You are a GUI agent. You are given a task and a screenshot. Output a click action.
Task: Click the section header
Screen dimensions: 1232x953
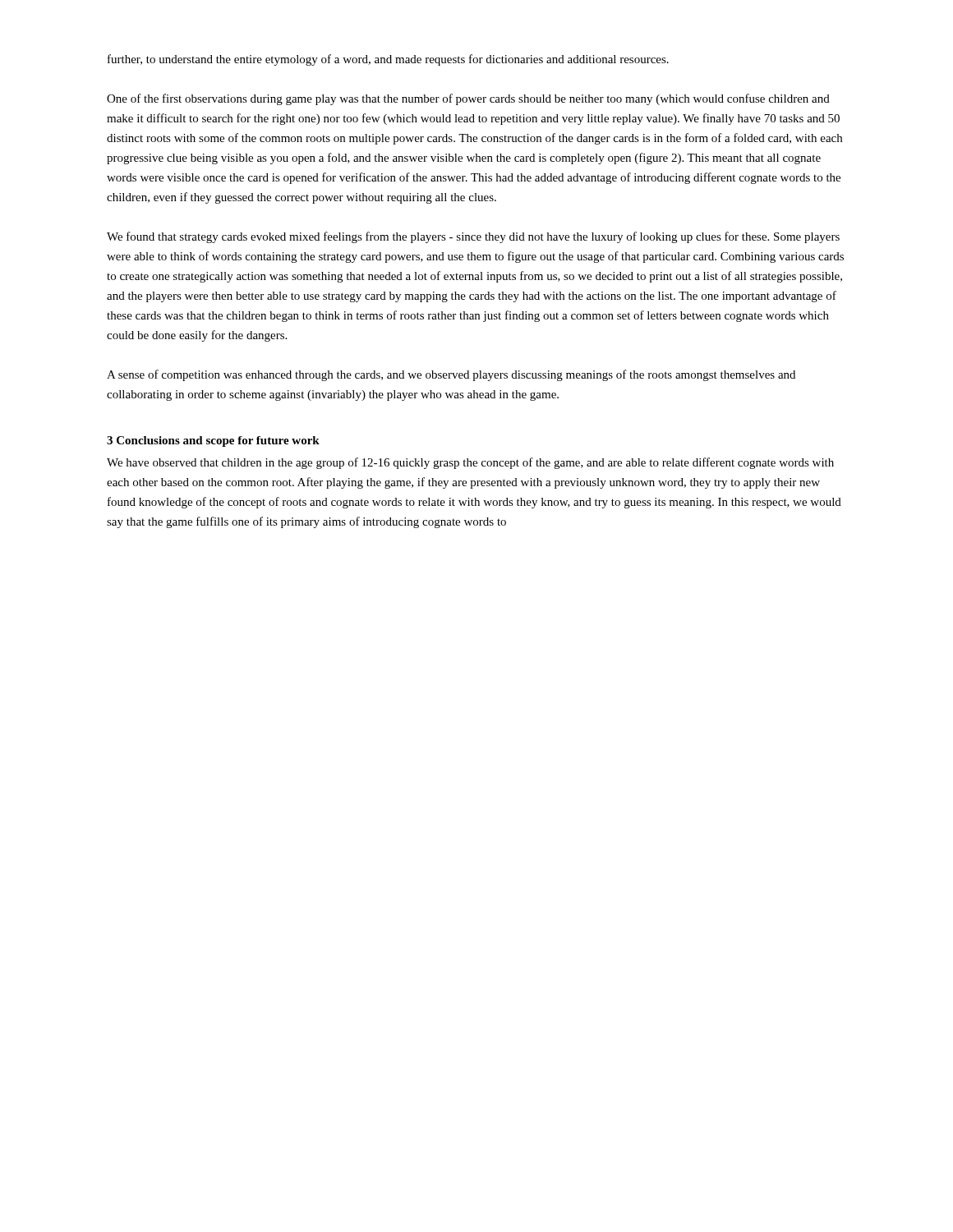[x=213, y=440]
